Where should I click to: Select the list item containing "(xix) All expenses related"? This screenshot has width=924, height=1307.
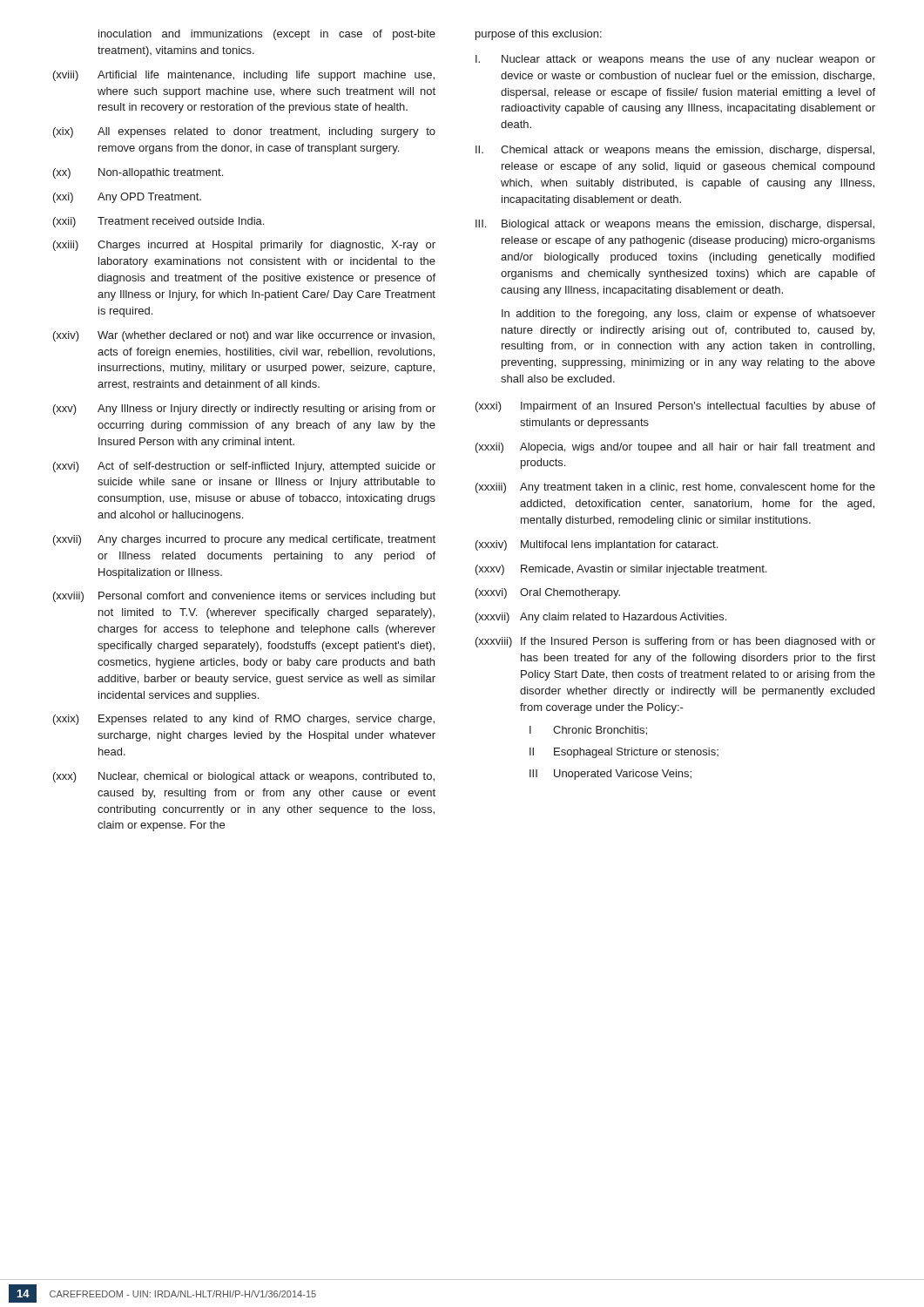(244, 140)
